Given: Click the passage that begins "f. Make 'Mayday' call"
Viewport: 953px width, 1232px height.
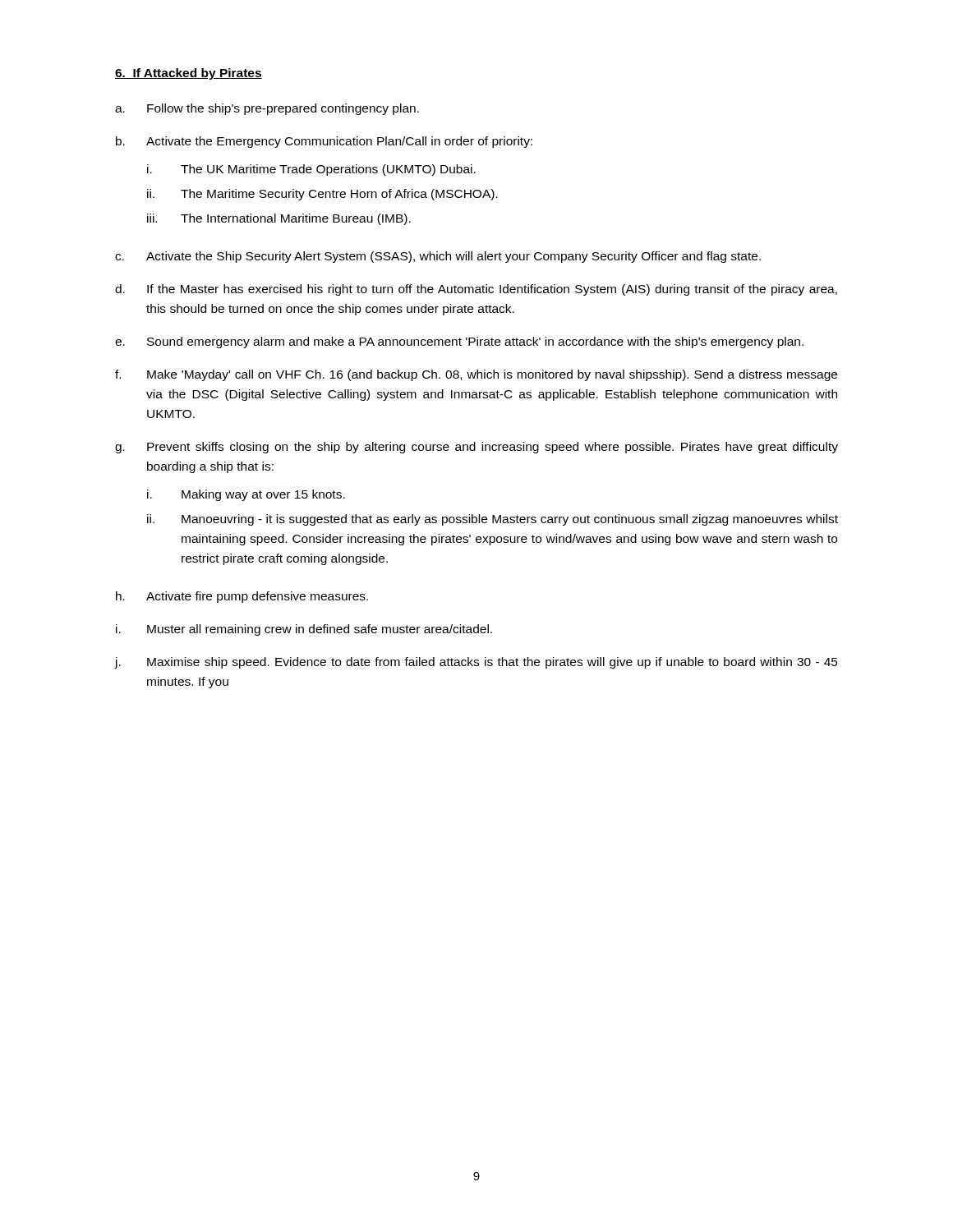Looking at the screenshot, I should [x=476, y=394].
